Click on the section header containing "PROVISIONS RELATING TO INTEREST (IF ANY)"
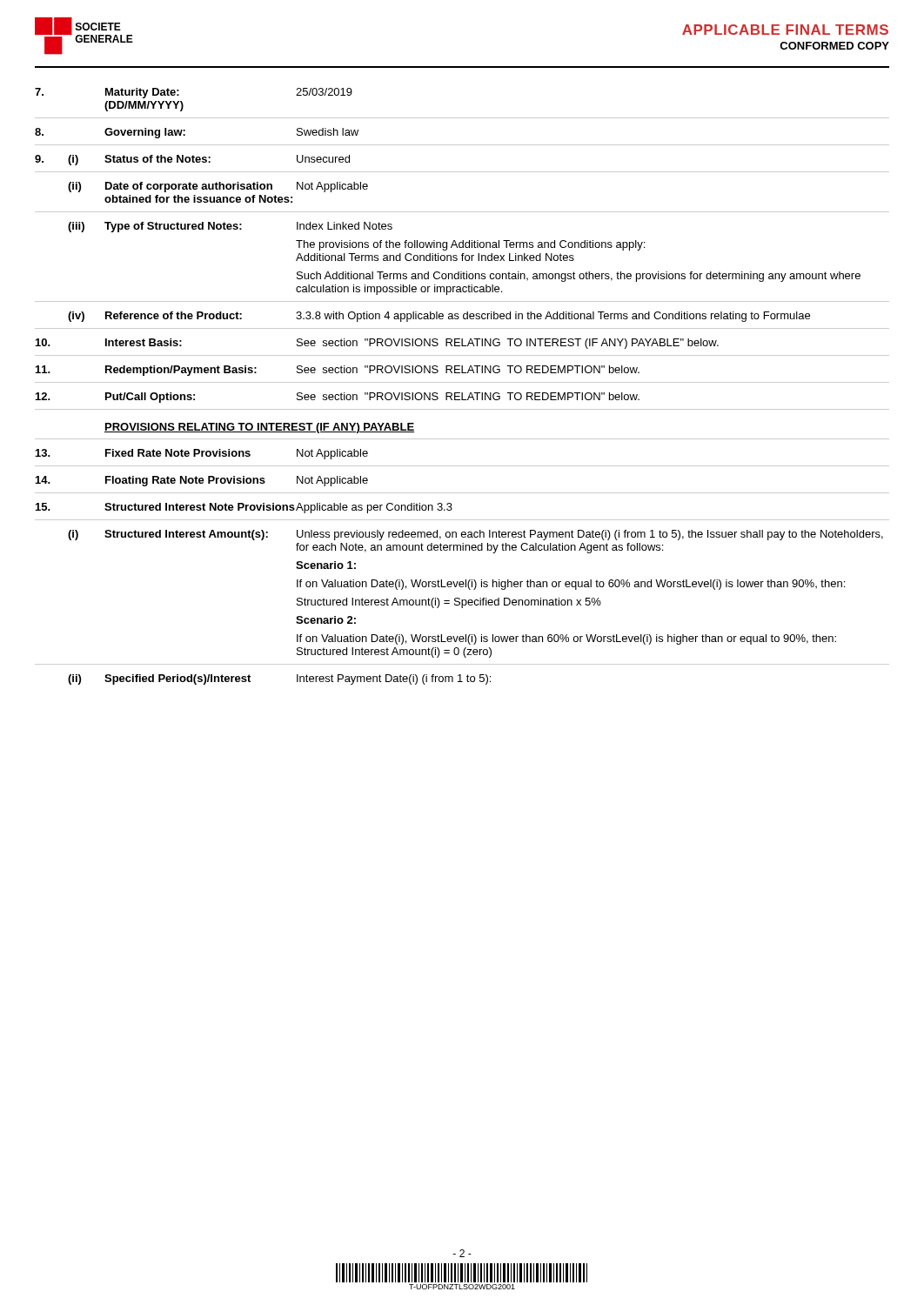The image size is (924, 1305). click(462, 427)
